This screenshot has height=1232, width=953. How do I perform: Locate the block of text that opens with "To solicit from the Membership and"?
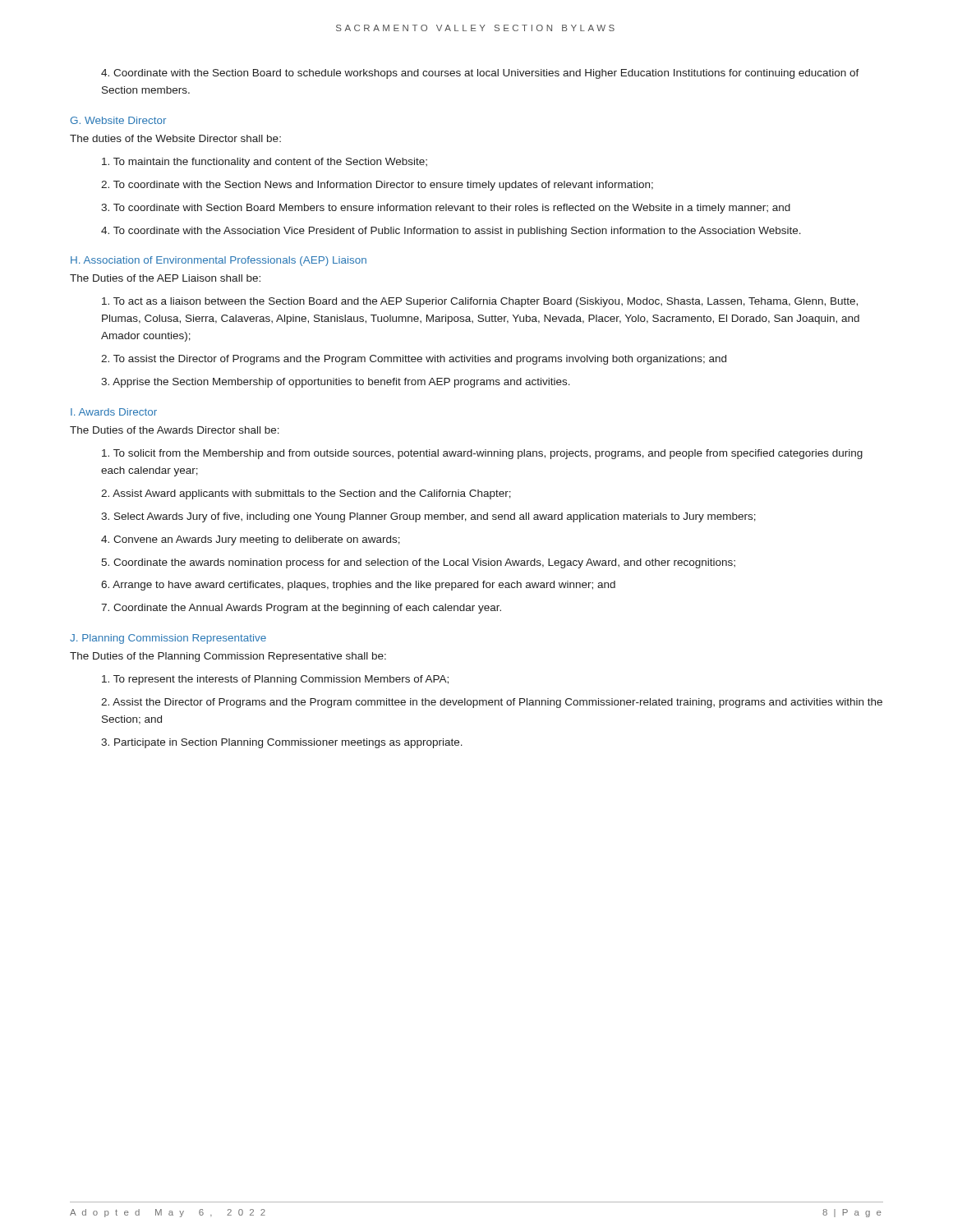pyautogui.click(x=482, y=462)
